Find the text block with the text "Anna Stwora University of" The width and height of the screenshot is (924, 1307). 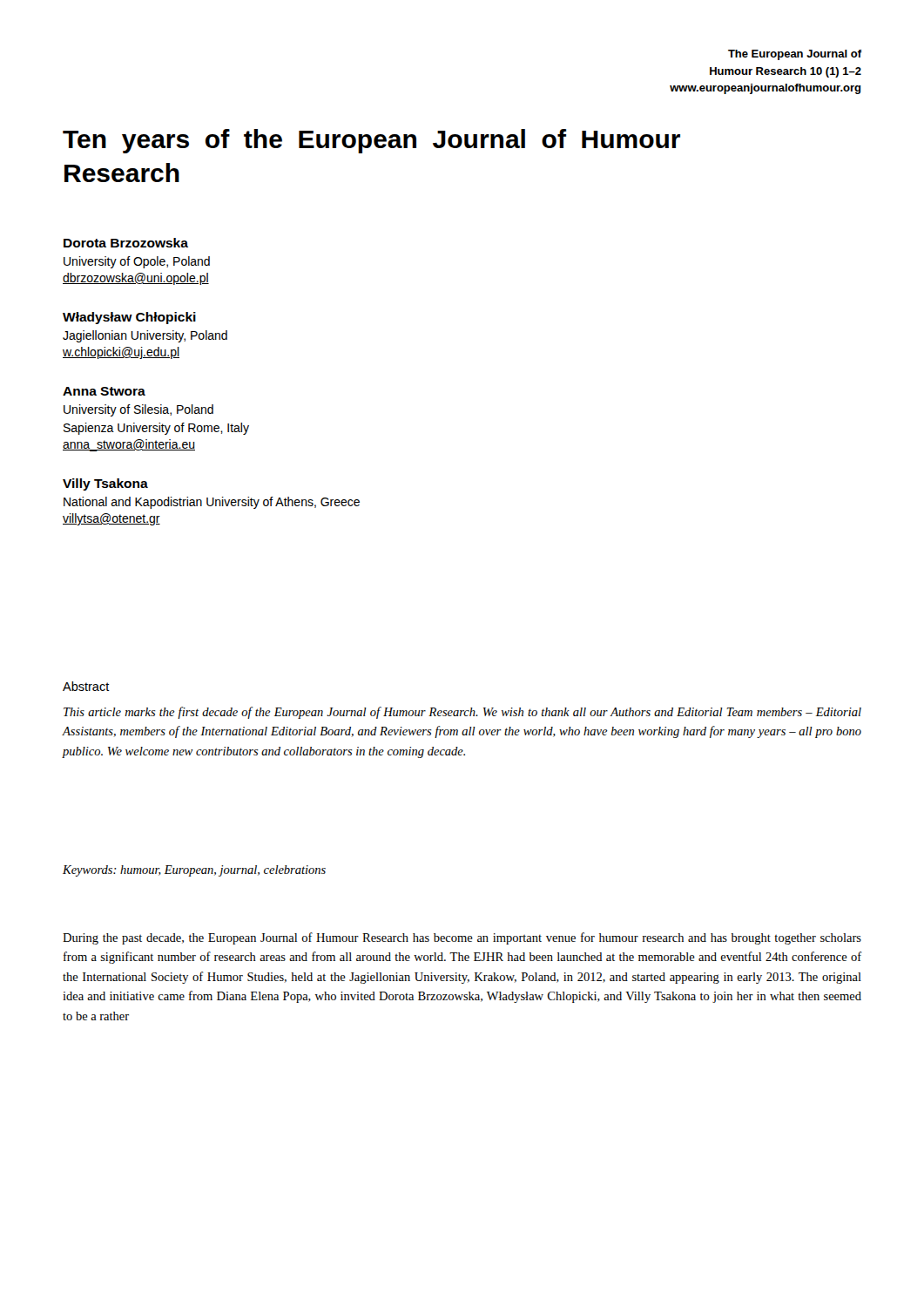104,391
